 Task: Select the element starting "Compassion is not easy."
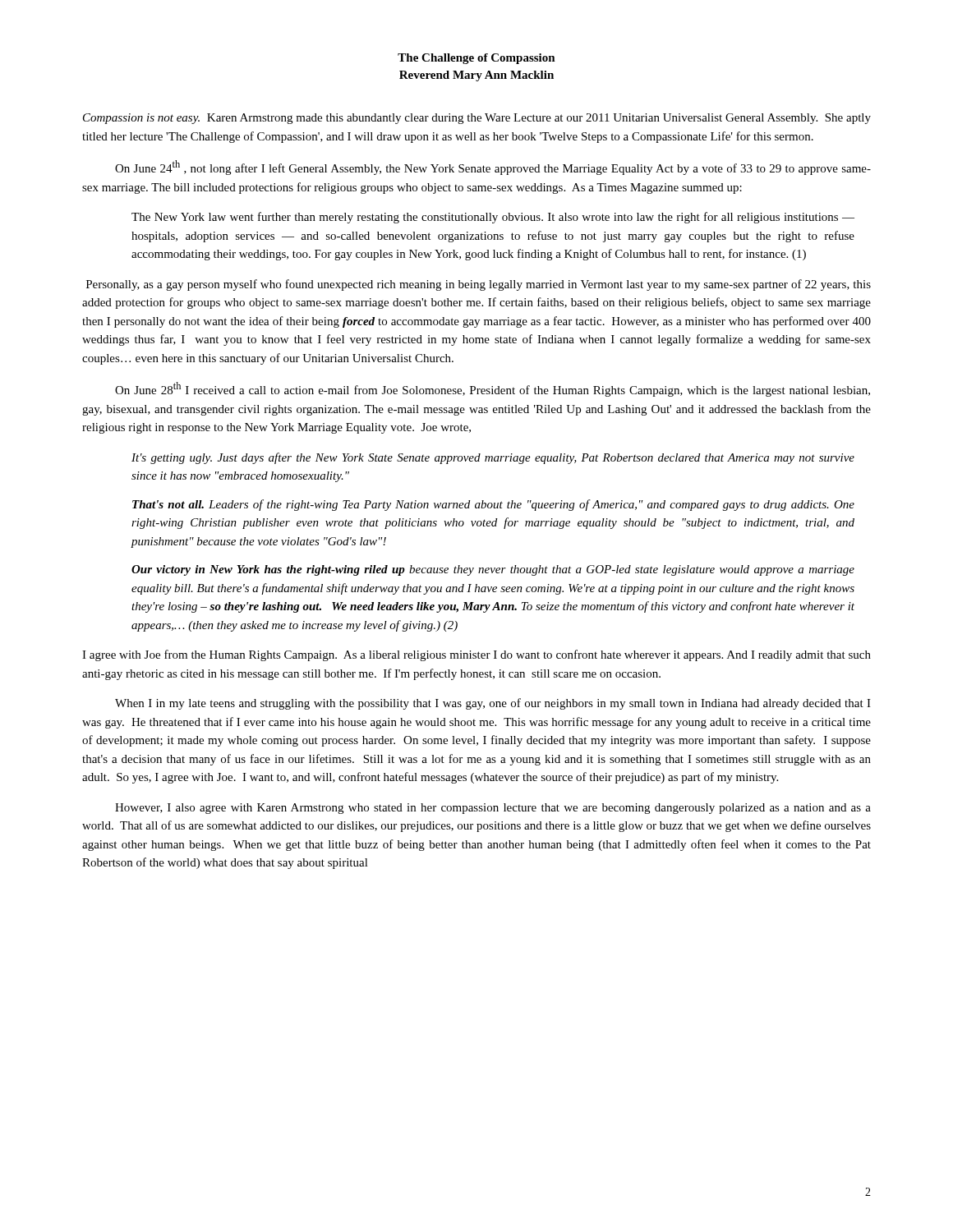pyautogui.click(x=476, y=127)
